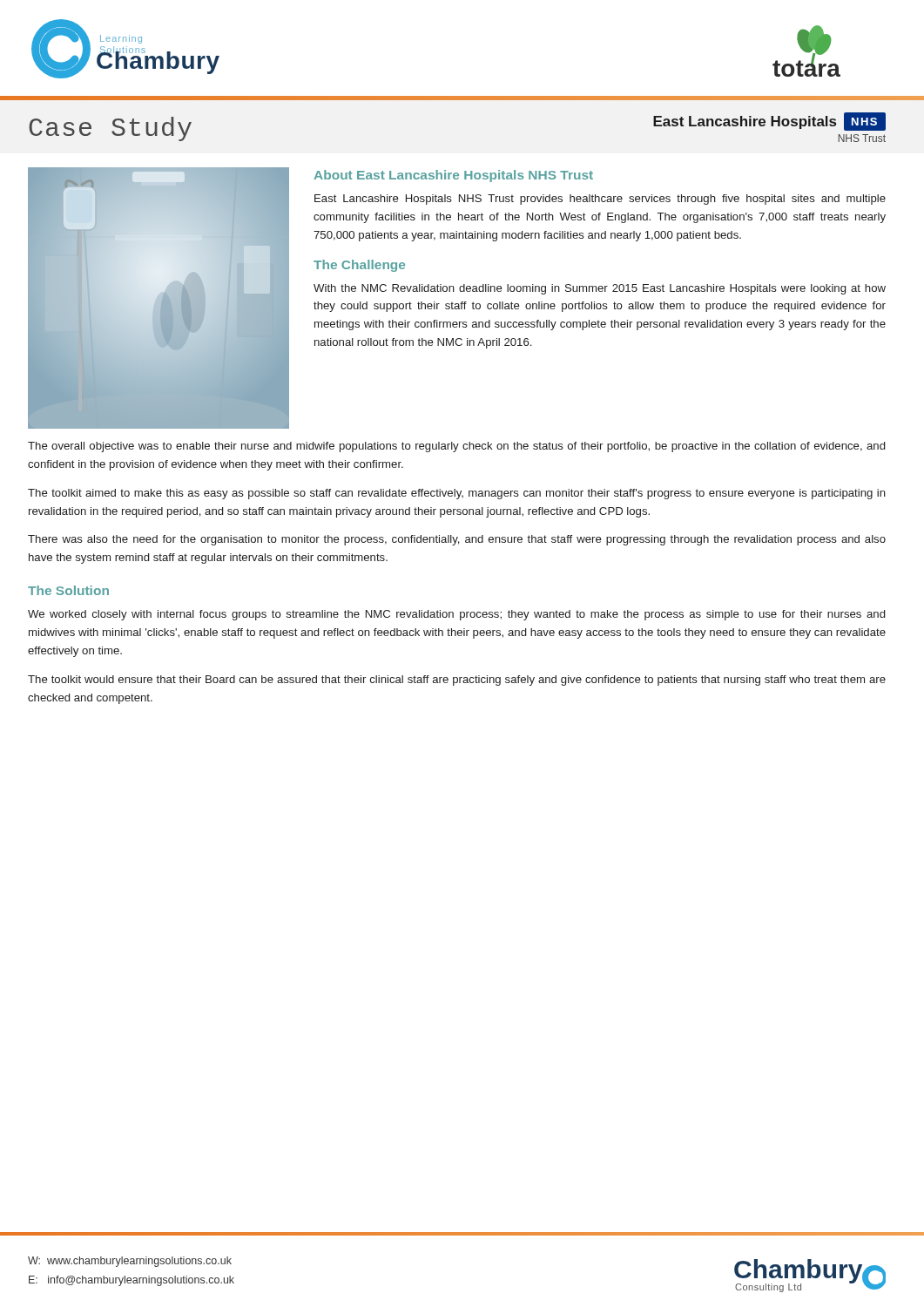The image size is (924, 1307).
Task: Find the block starting "The Challenge"
Action: (359, 266)
